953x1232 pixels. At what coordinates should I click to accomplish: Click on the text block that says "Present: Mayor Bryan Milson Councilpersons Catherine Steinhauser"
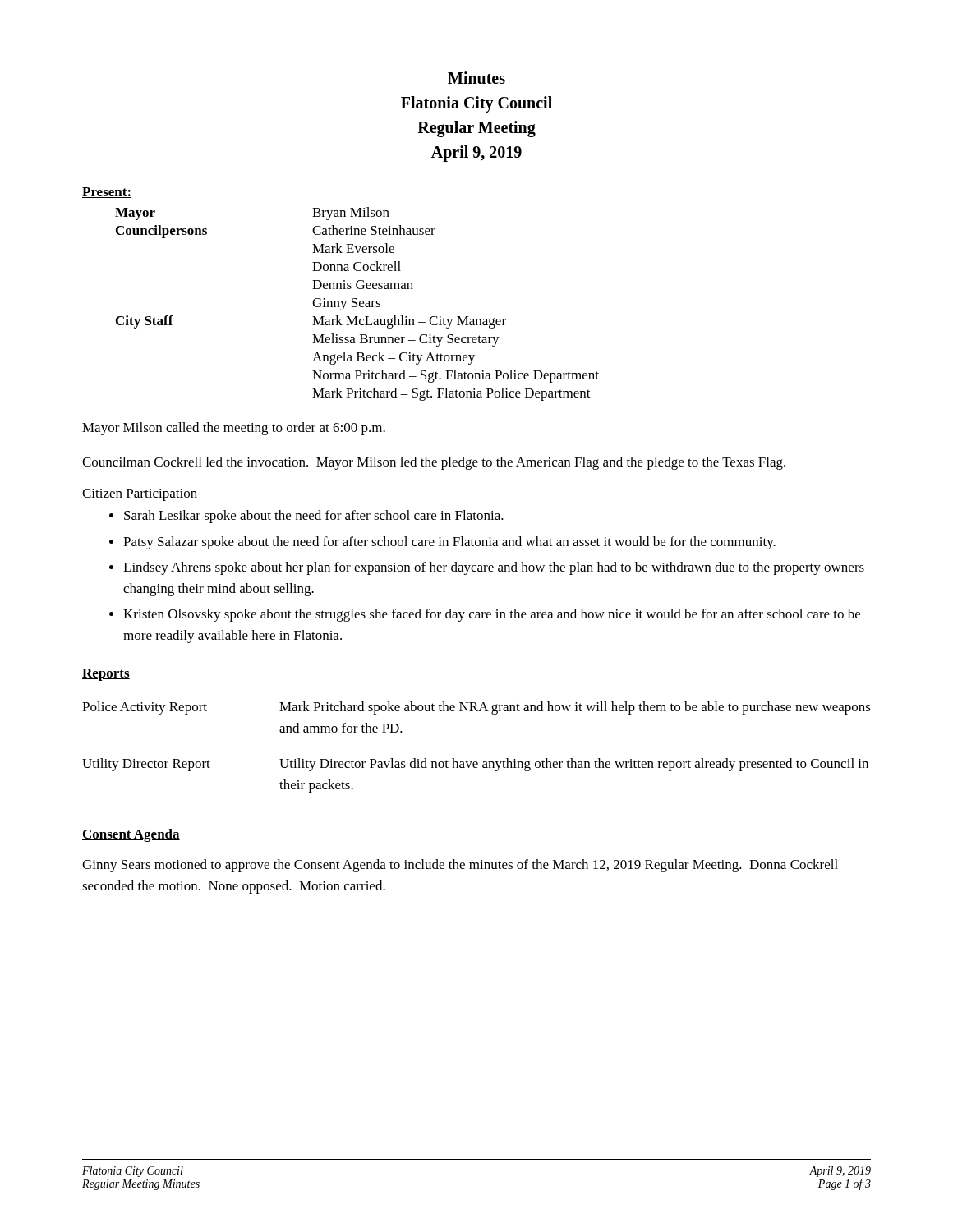(x=107, y=193)
